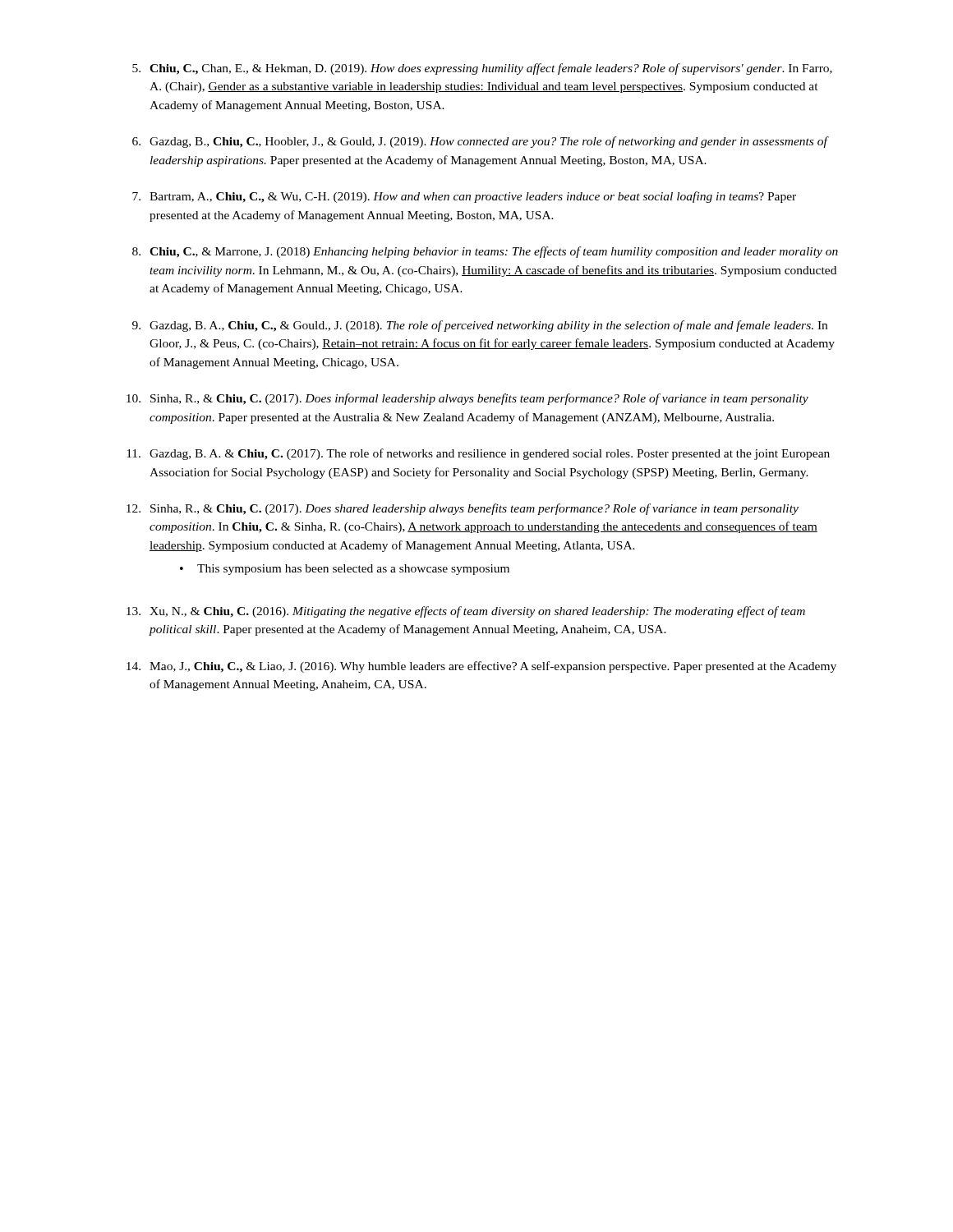This screenshot has width=953, height=1232.
Task: Select the region starting "9. Gazdag, B. A., Chiu, C.,"
Action: pyautogui.click(x=476, y=344)
